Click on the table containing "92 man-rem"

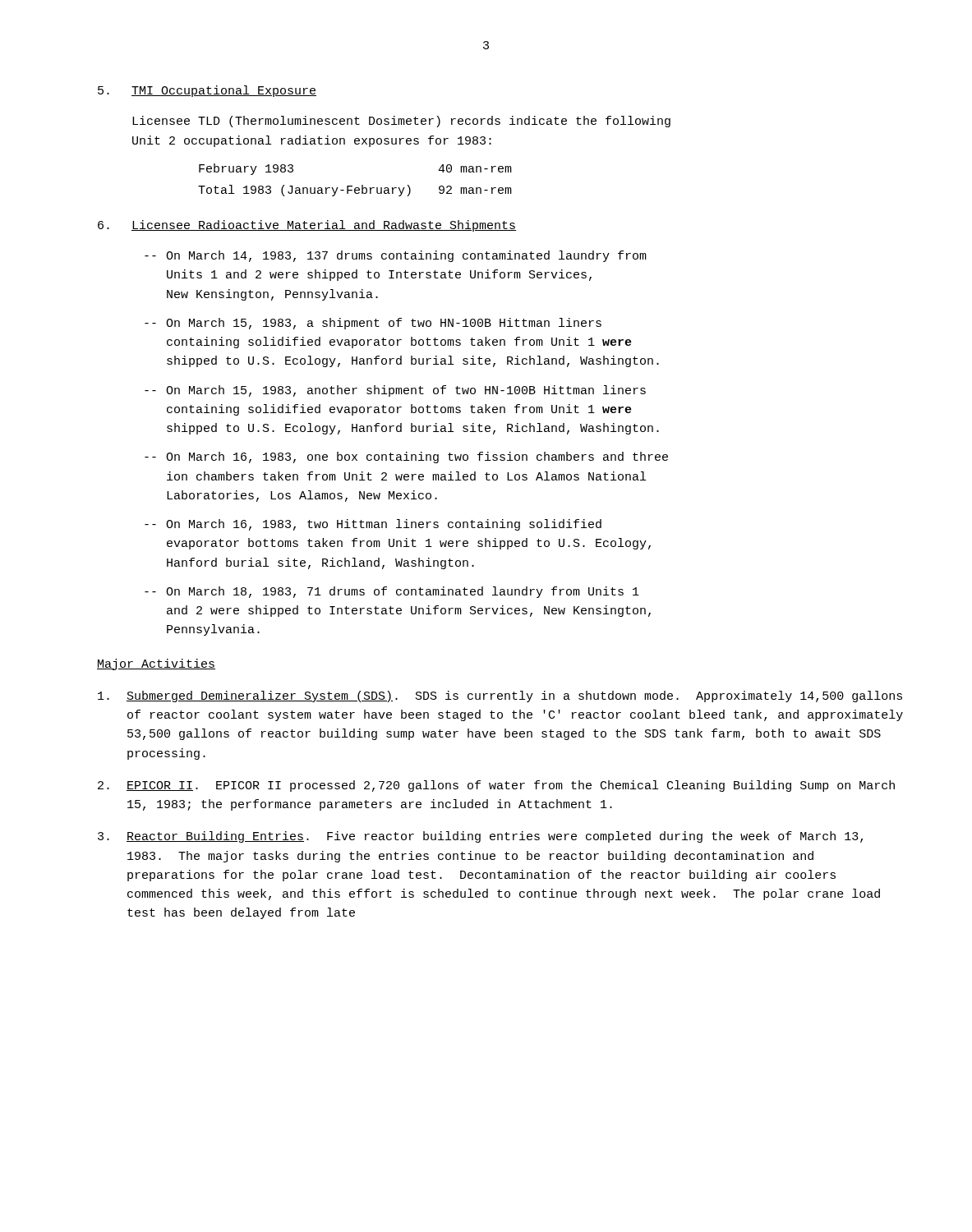519,180
